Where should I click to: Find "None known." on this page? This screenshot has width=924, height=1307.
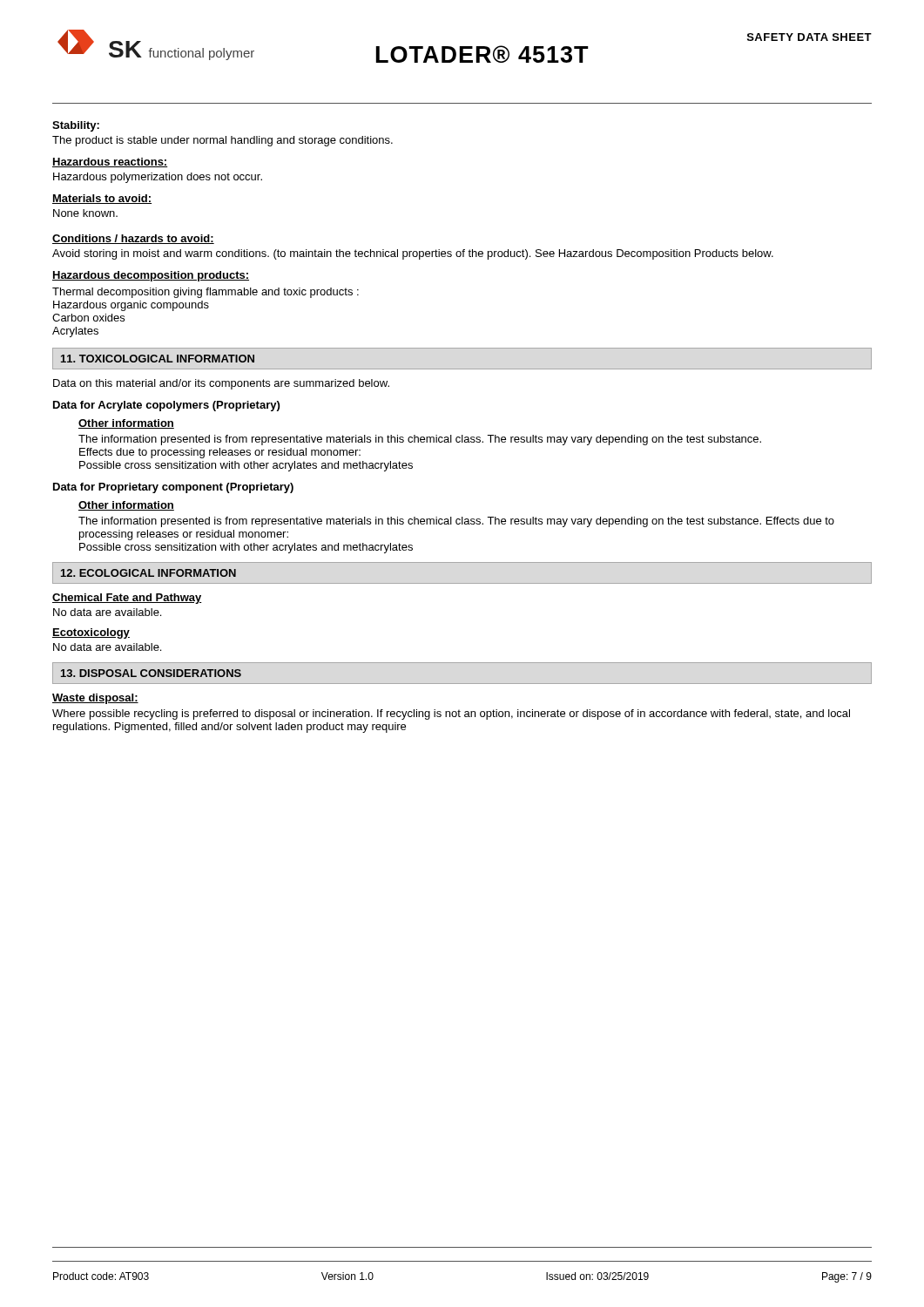click(85, 213)
